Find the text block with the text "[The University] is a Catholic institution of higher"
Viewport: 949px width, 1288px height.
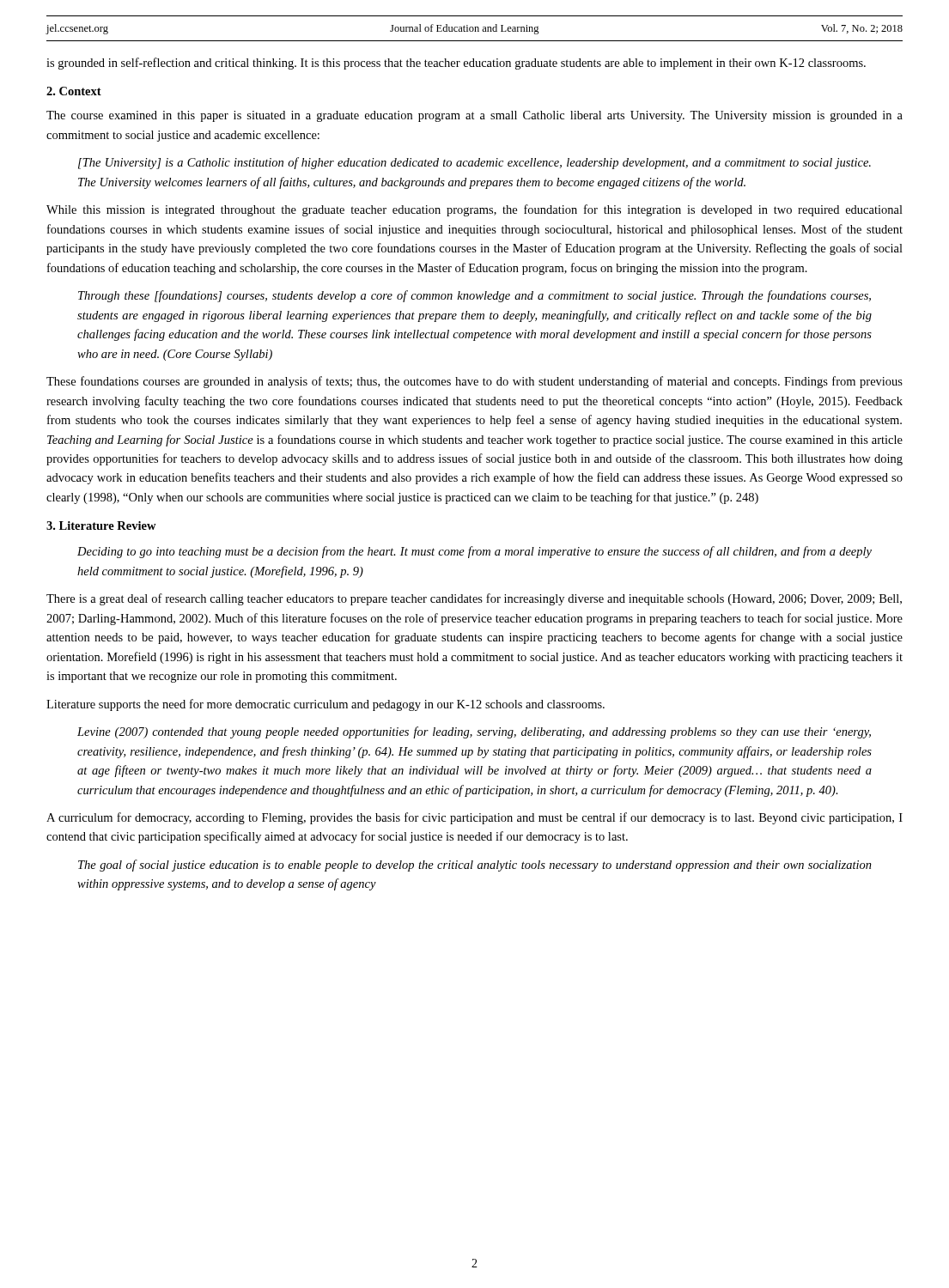click(x=474, y=172)
